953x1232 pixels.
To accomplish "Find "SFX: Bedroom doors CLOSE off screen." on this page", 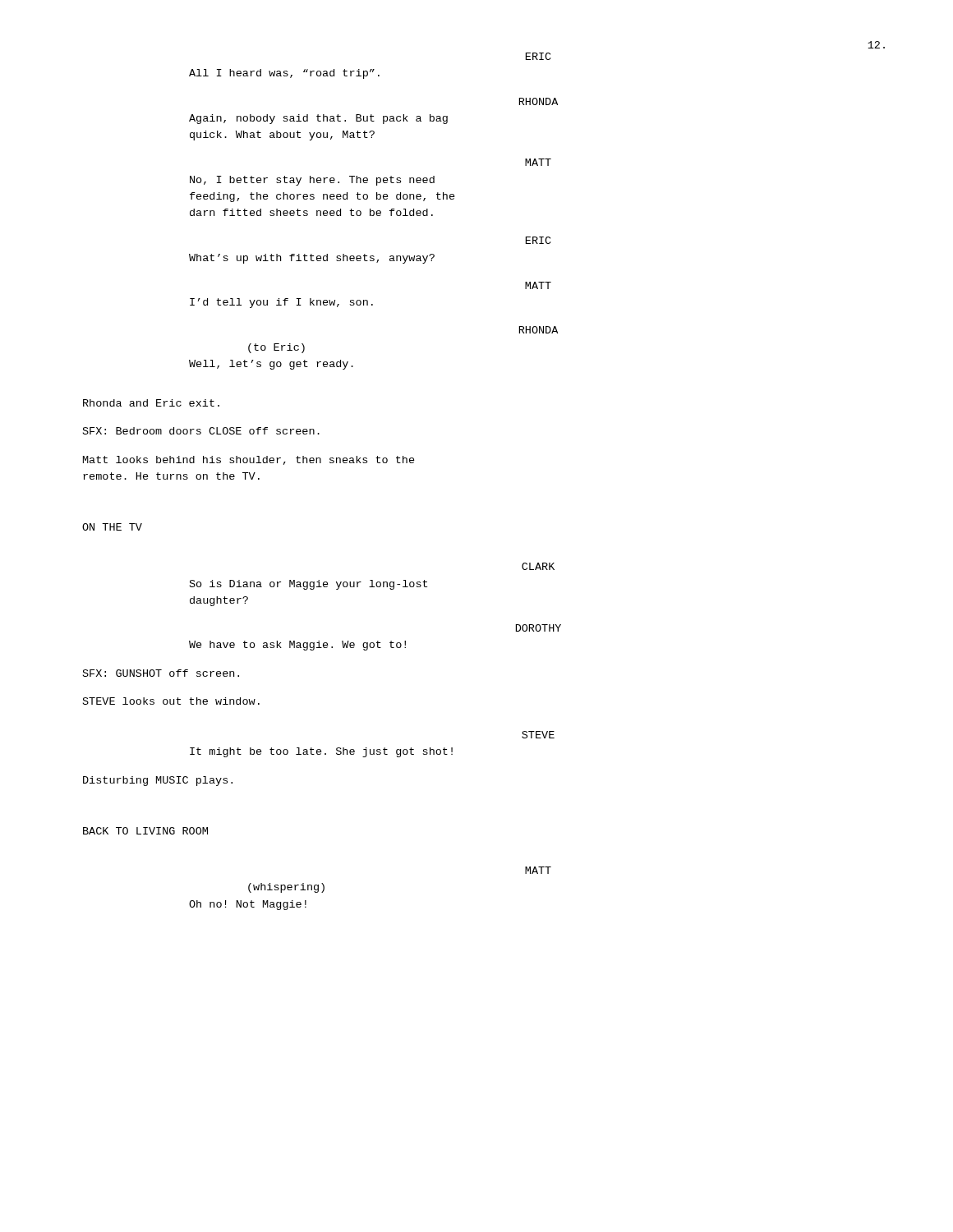I will (201, 431).
